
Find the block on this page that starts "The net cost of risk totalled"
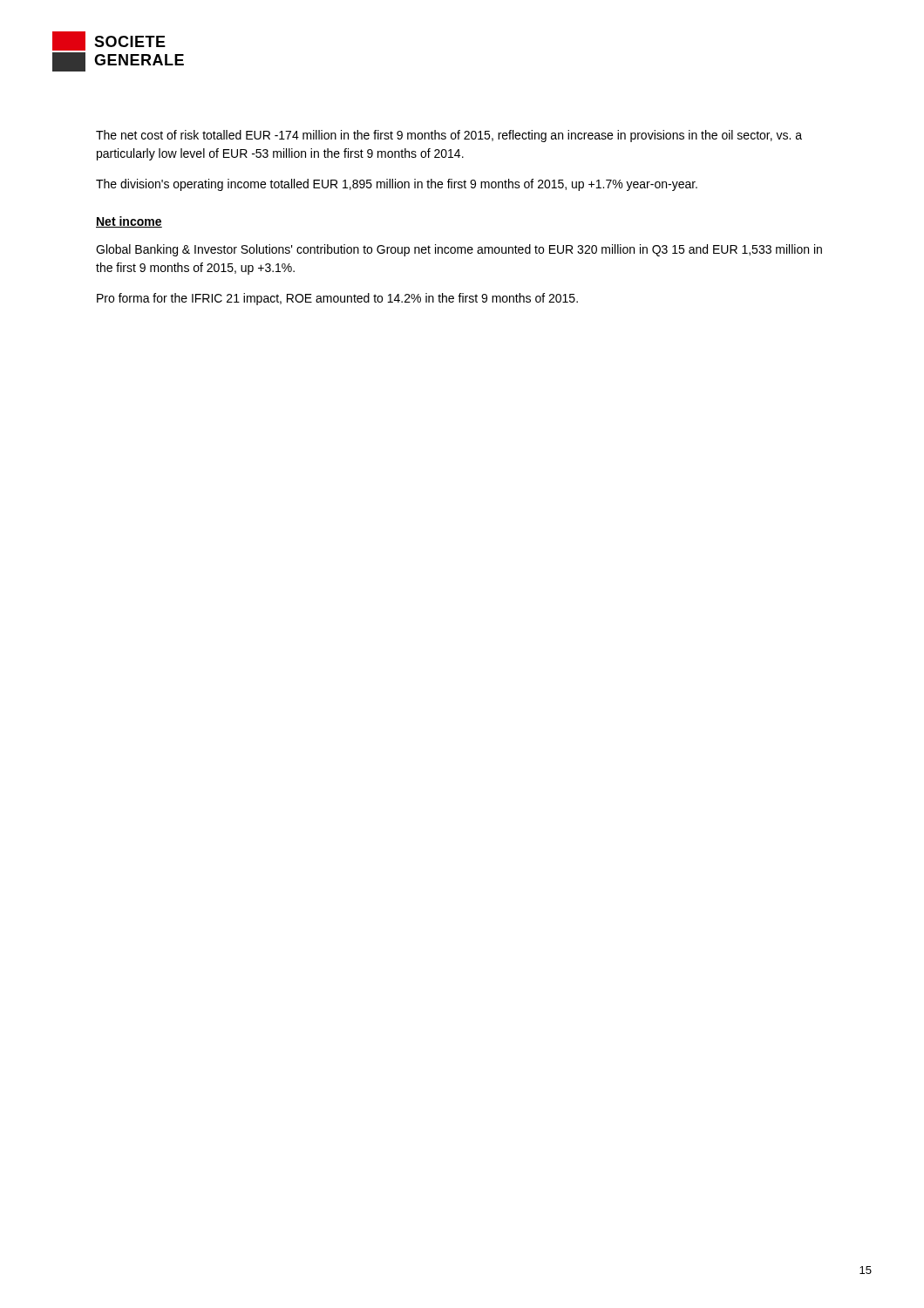[x=449, y=144]
